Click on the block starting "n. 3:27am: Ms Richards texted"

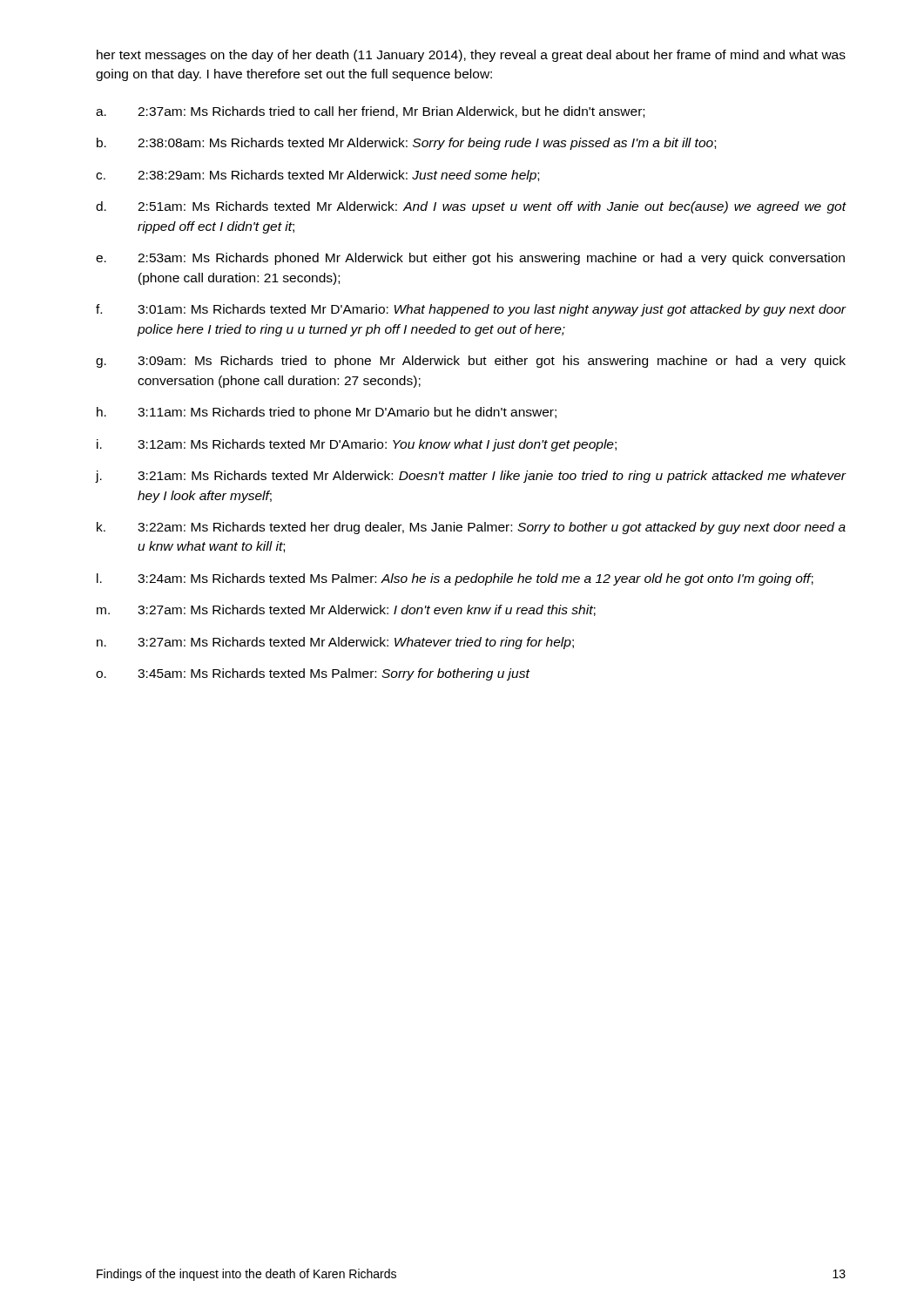471,642
